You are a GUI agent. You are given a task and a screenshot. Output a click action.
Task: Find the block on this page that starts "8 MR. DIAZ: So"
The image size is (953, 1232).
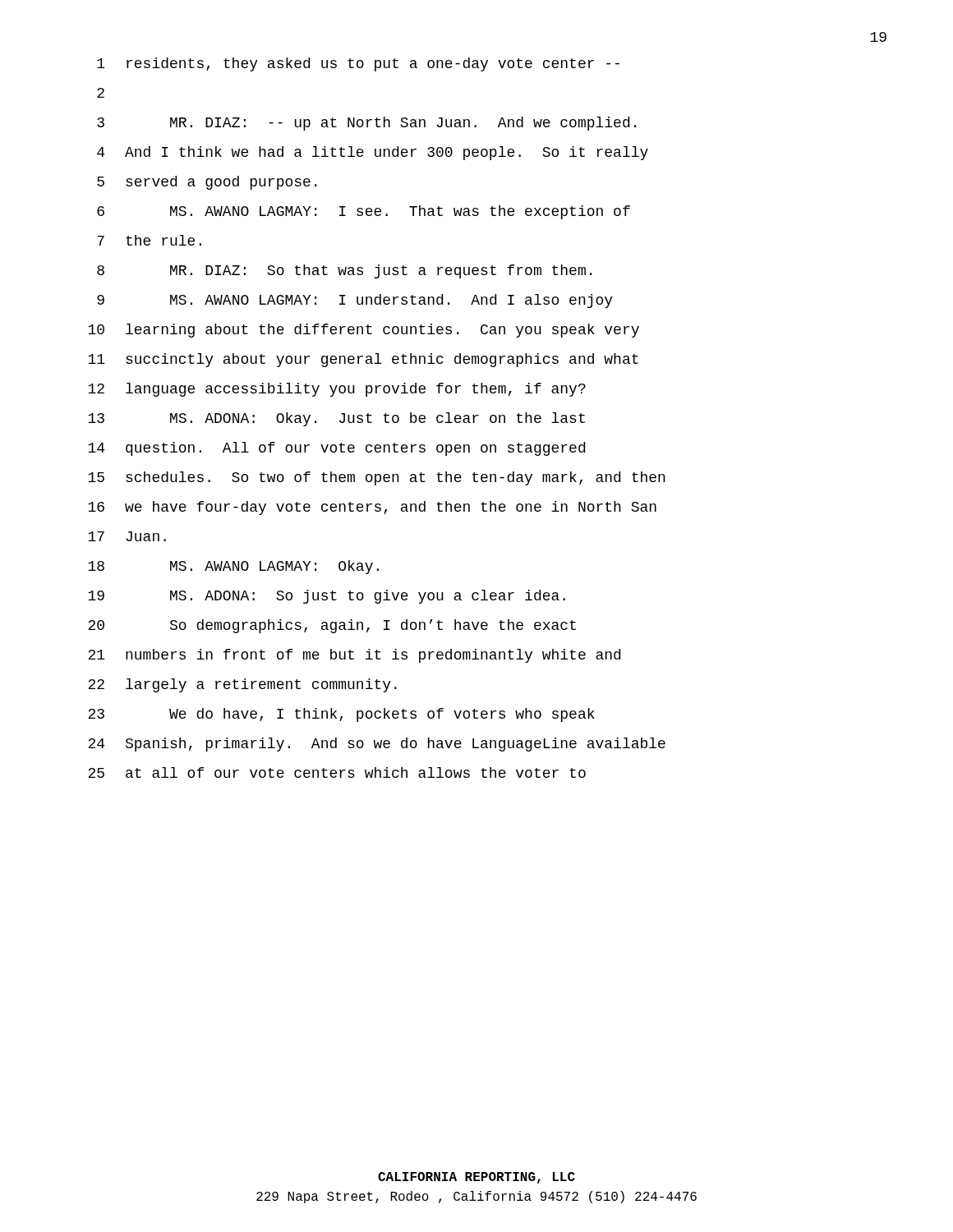click(331, 271)
